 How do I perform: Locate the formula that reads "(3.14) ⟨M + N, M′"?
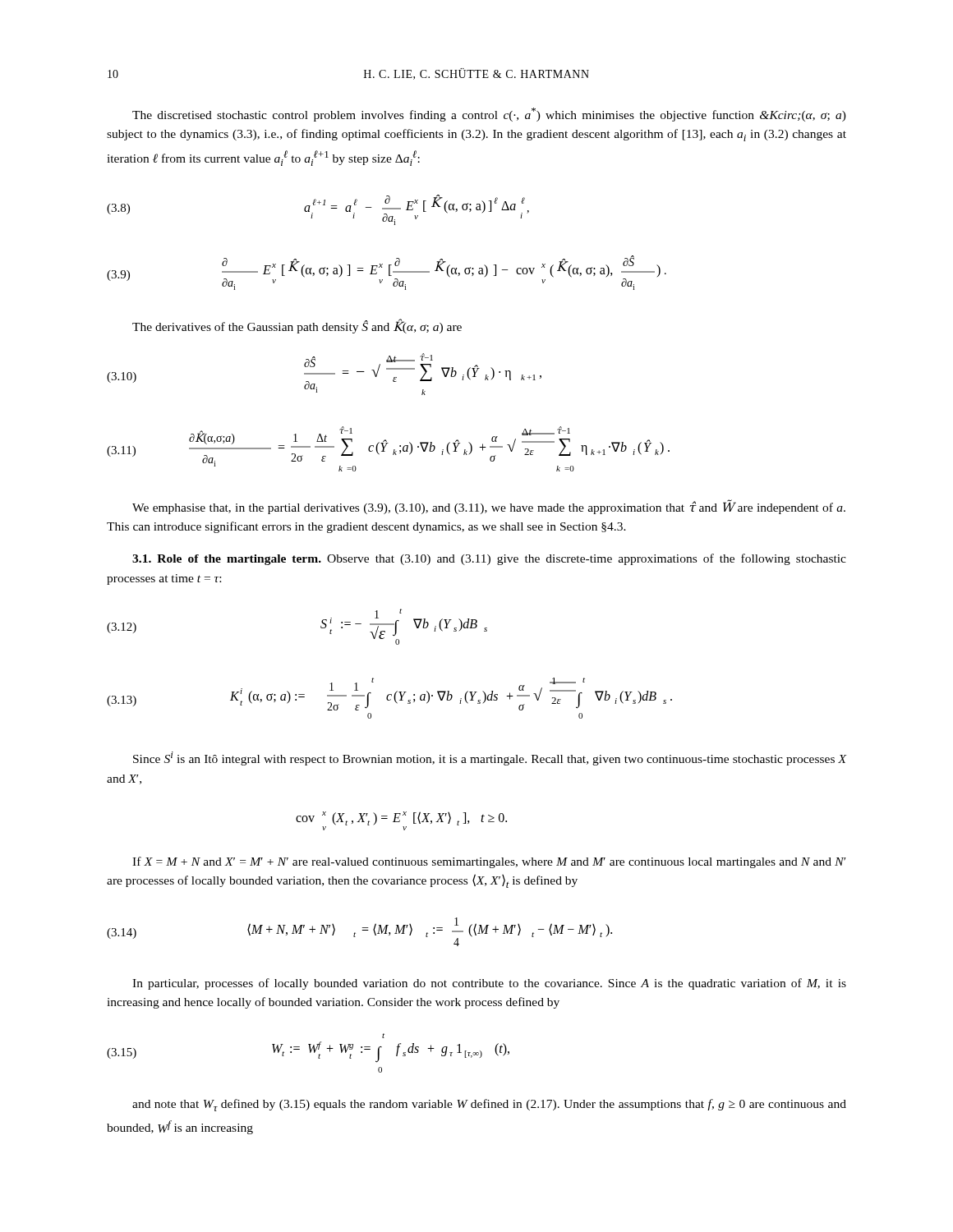[407, 932]
